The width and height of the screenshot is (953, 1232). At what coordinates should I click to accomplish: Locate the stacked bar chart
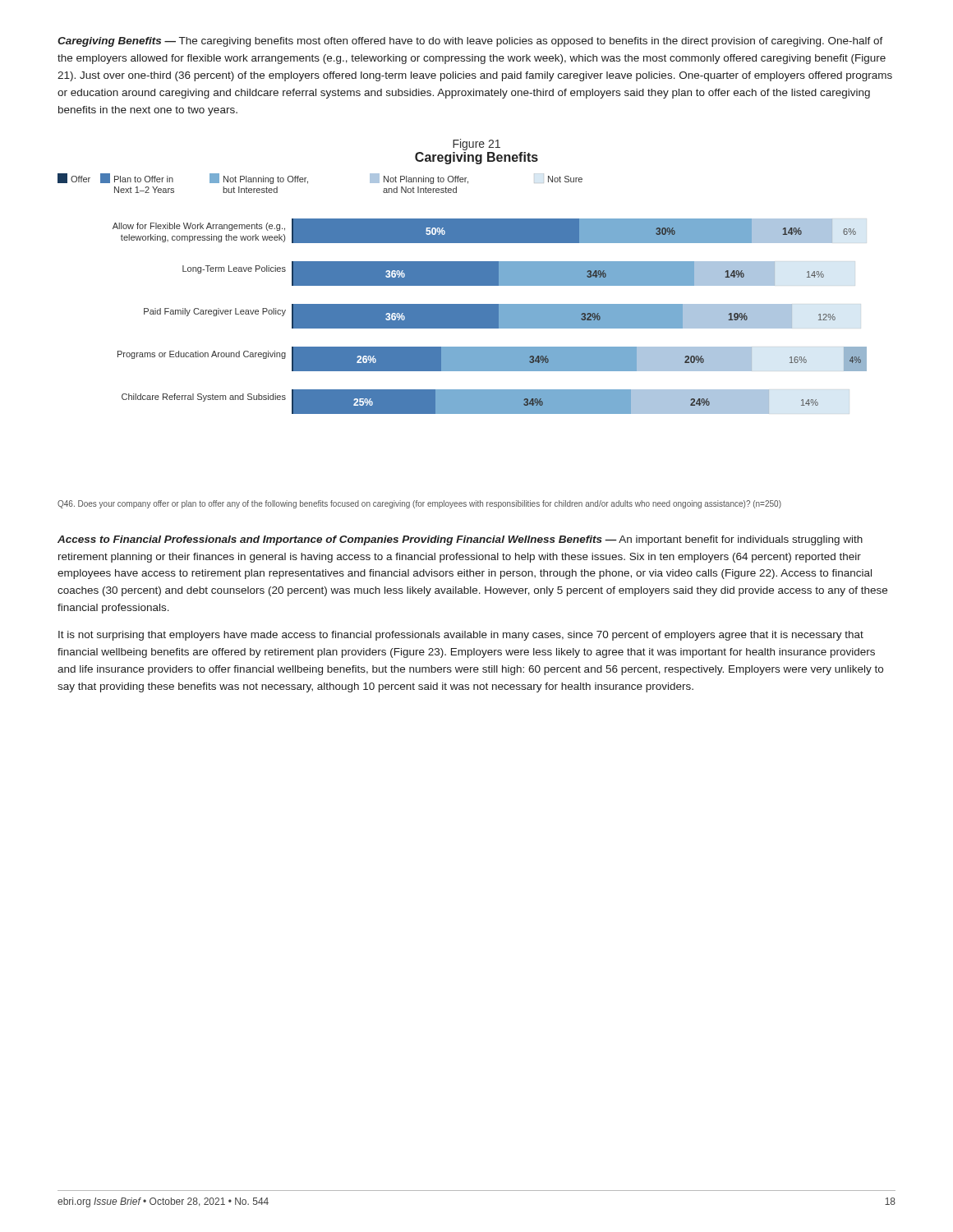coord(476,334)
